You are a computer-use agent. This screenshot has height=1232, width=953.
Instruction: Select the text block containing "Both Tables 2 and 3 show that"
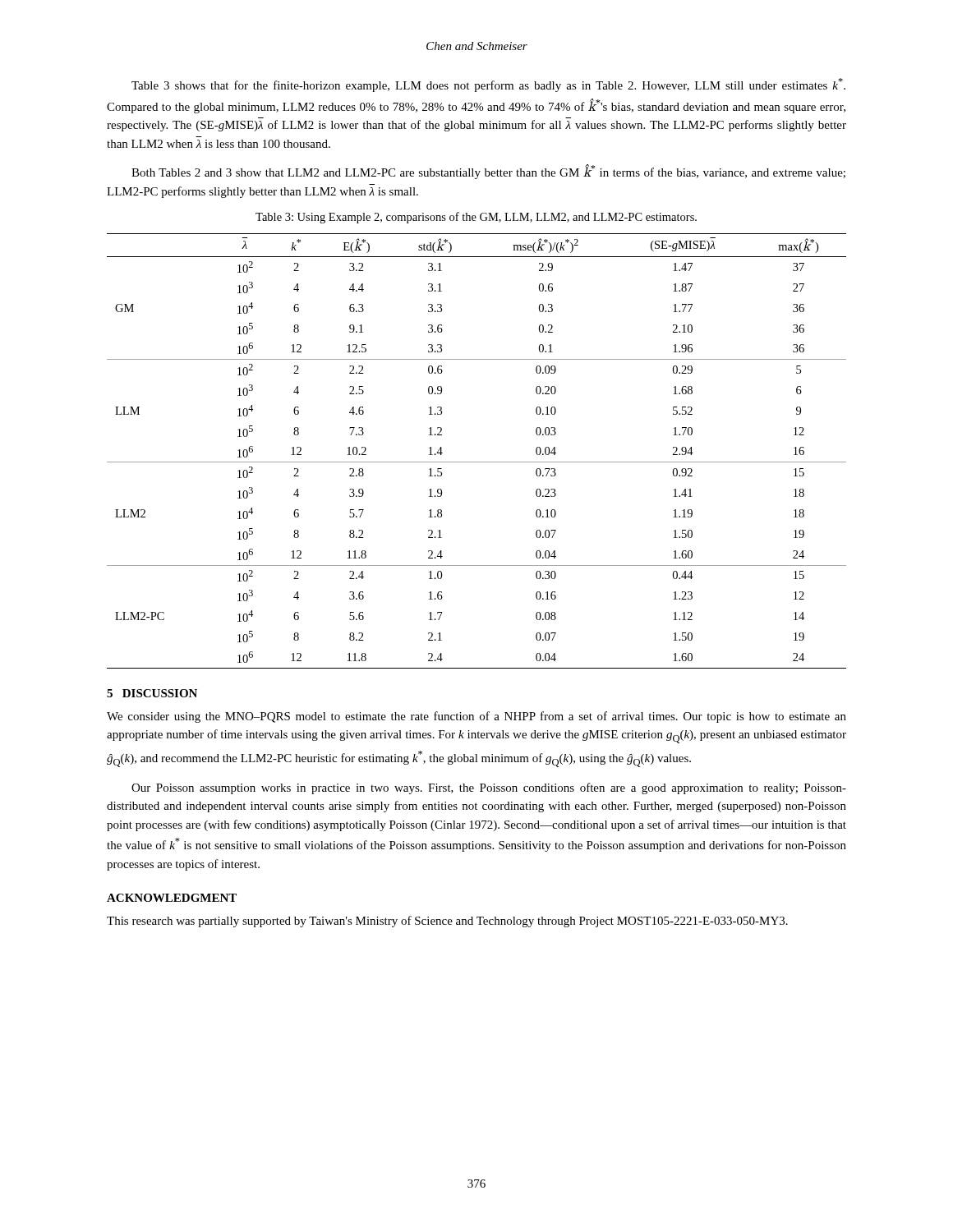pyautogui.click(x=476, y=181)
